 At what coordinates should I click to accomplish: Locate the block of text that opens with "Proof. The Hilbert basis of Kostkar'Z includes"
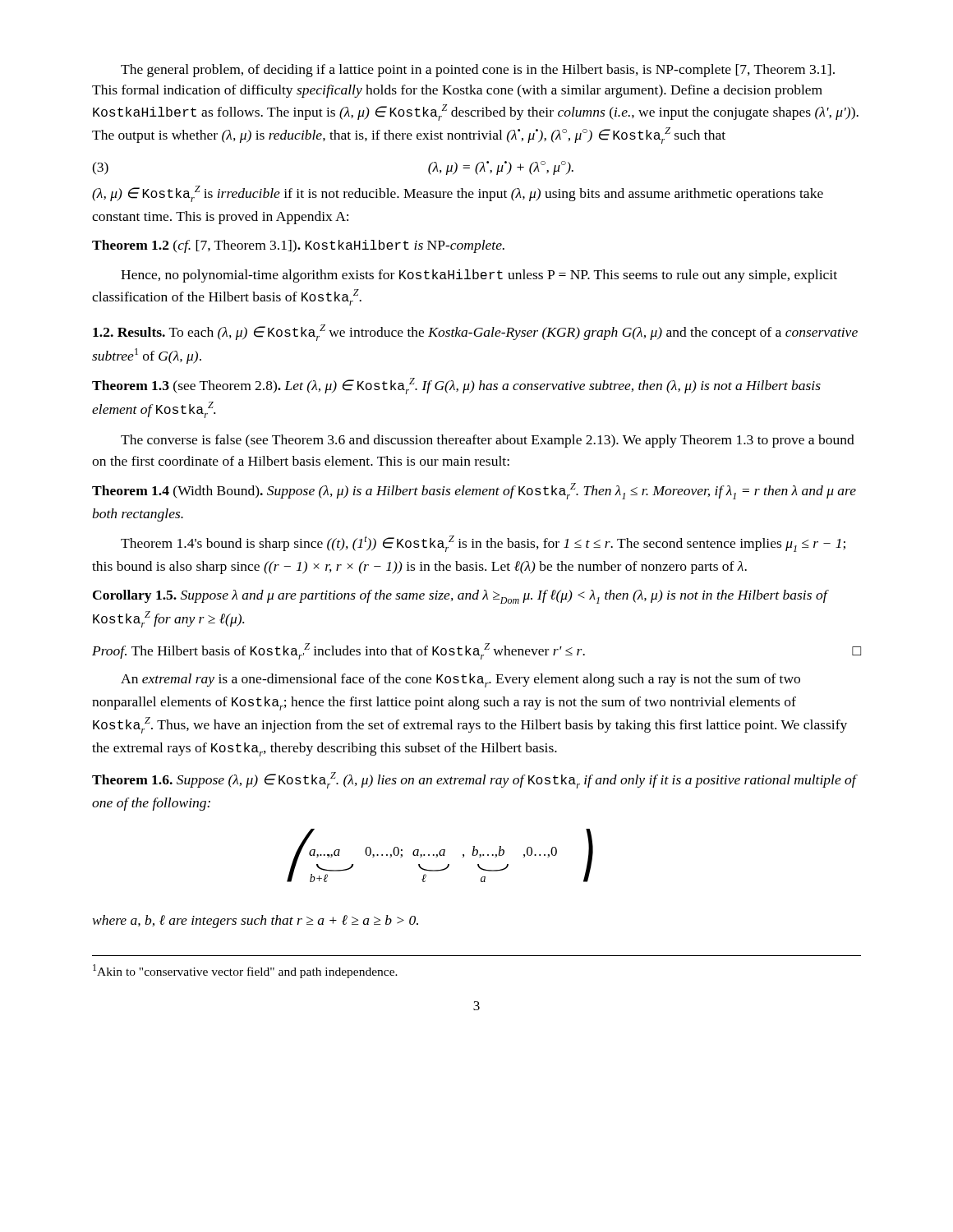(476, 652)
